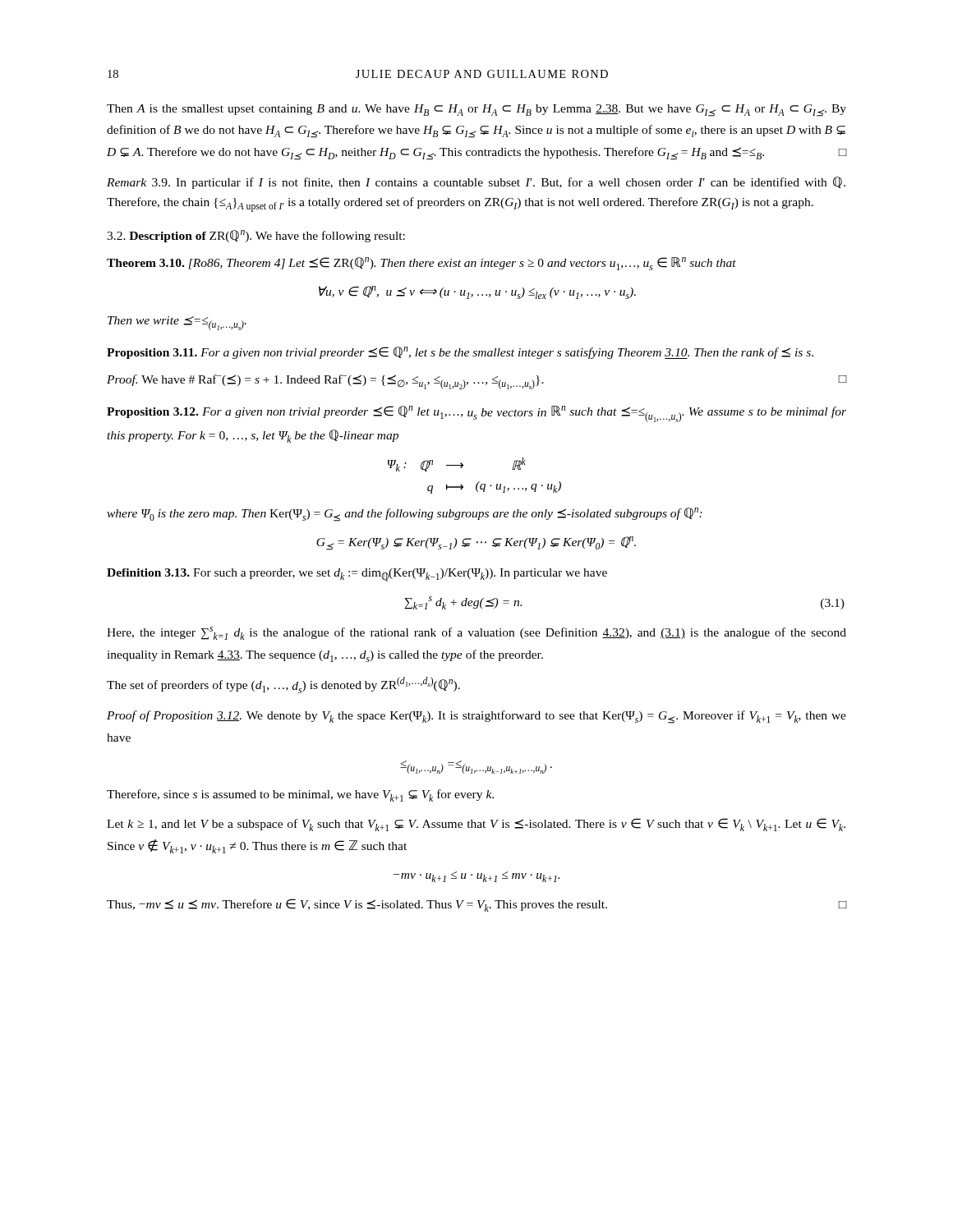Where is the formula that starts "Ψk : ℚn ⟶ ℝk q"?
Image resolution: width=953 pixels, height=1232 pixels.
(x=476, y=476)
